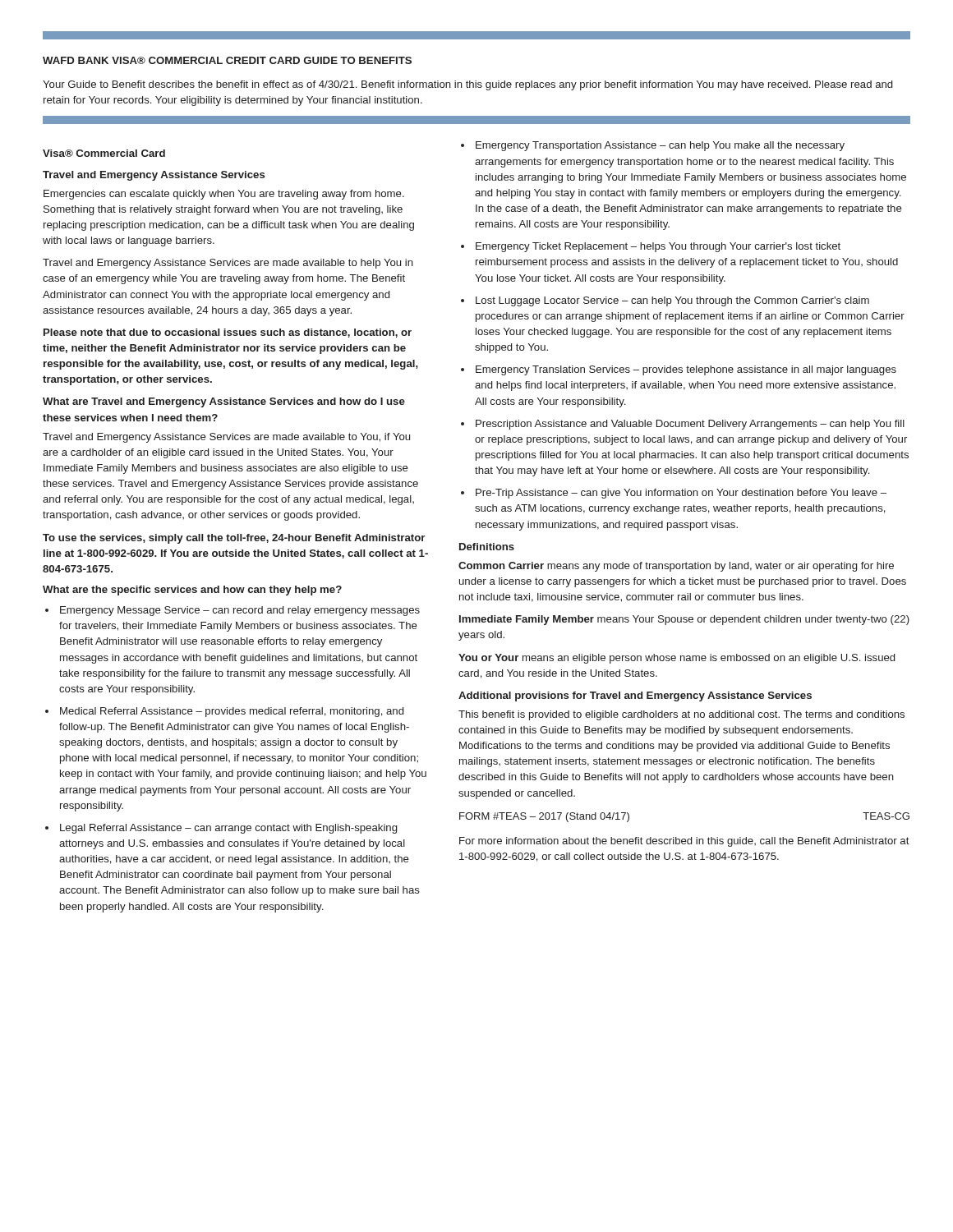The image size is (953, 1232).
Task: Click on the block starting "Emergency Translation Services"
Action: (686, 385)
